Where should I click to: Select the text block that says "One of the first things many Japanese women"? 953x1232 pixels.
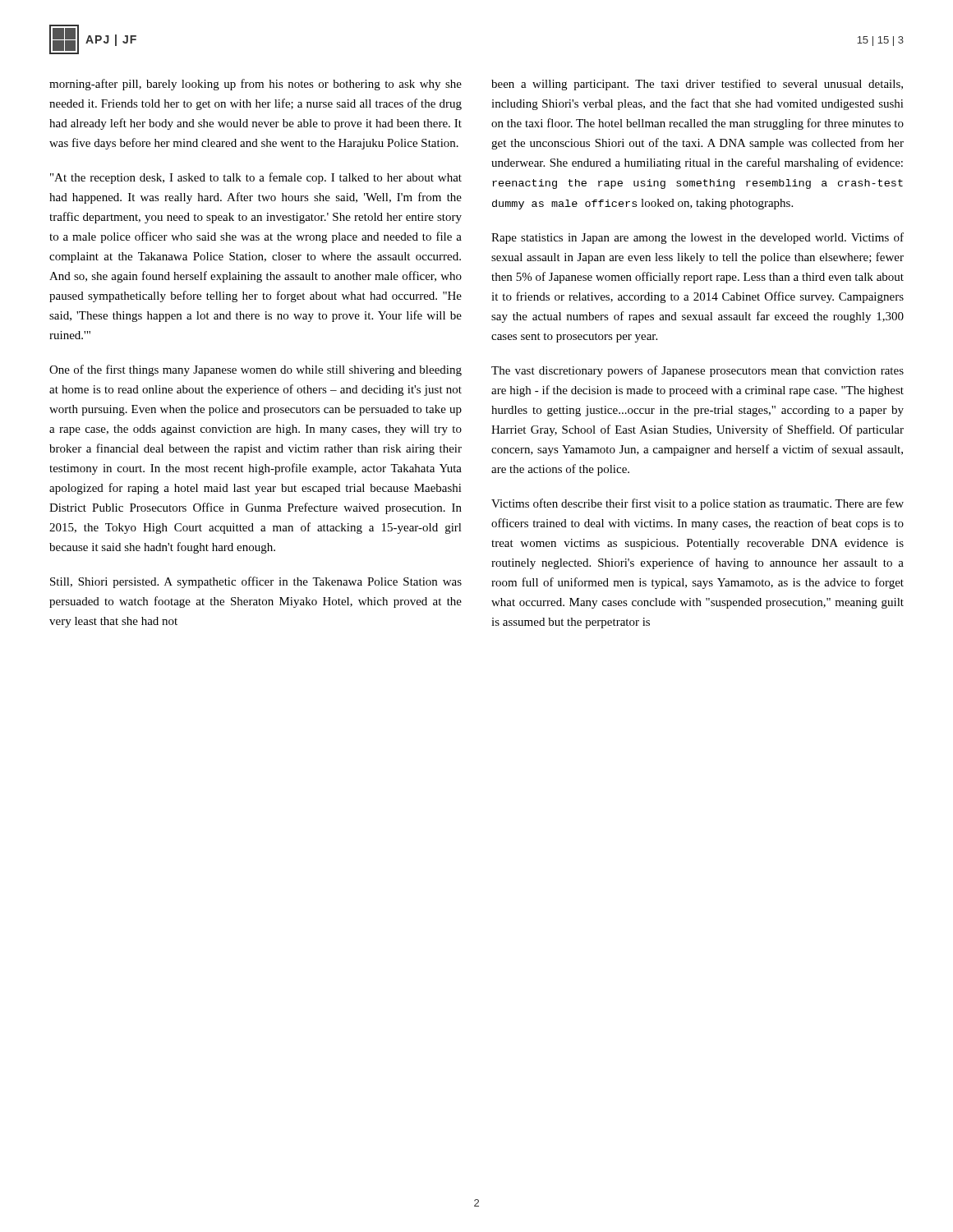pos(255,458)
